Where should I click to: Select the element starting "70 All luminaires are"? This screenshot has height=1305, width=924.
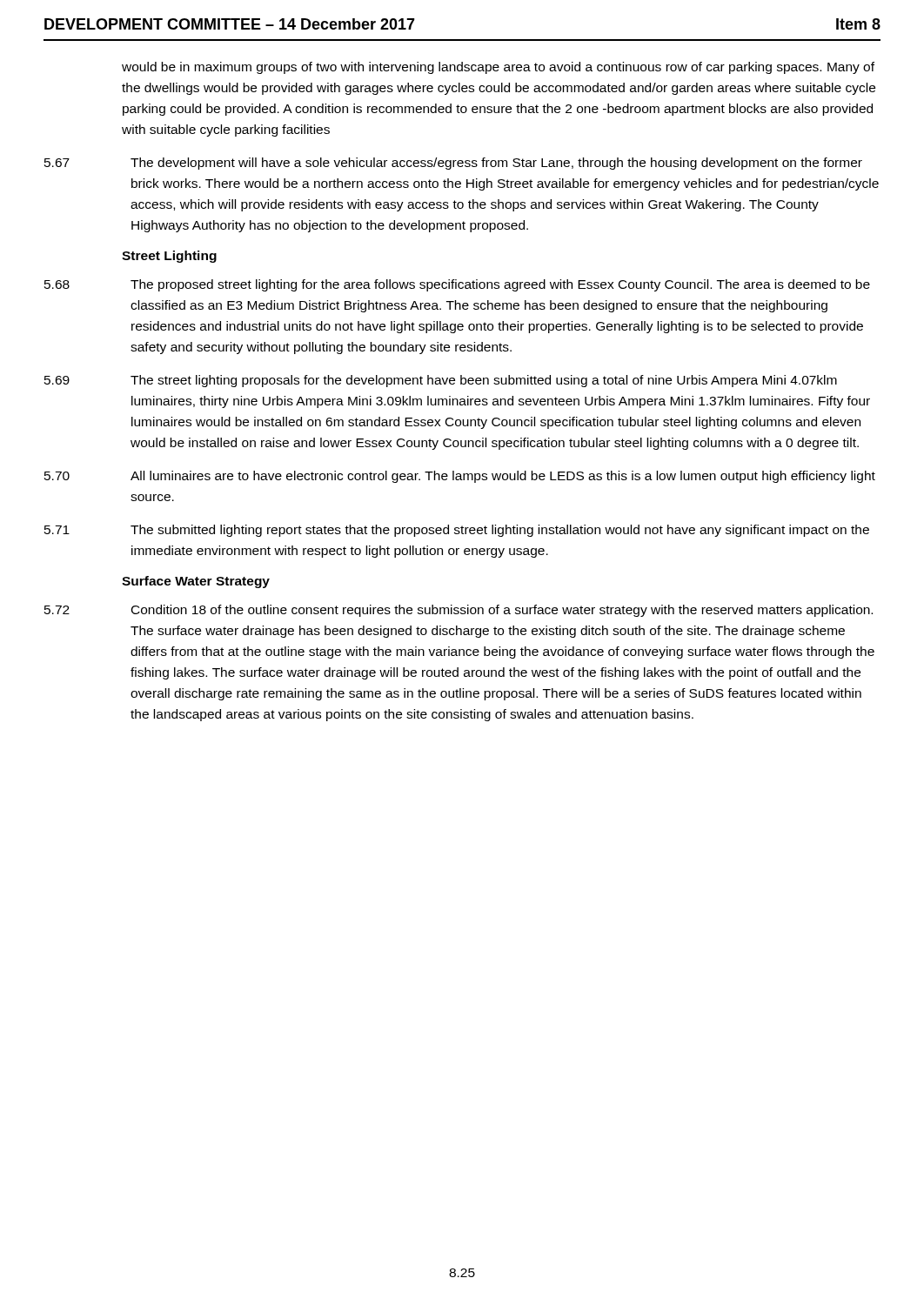point(462,487)
